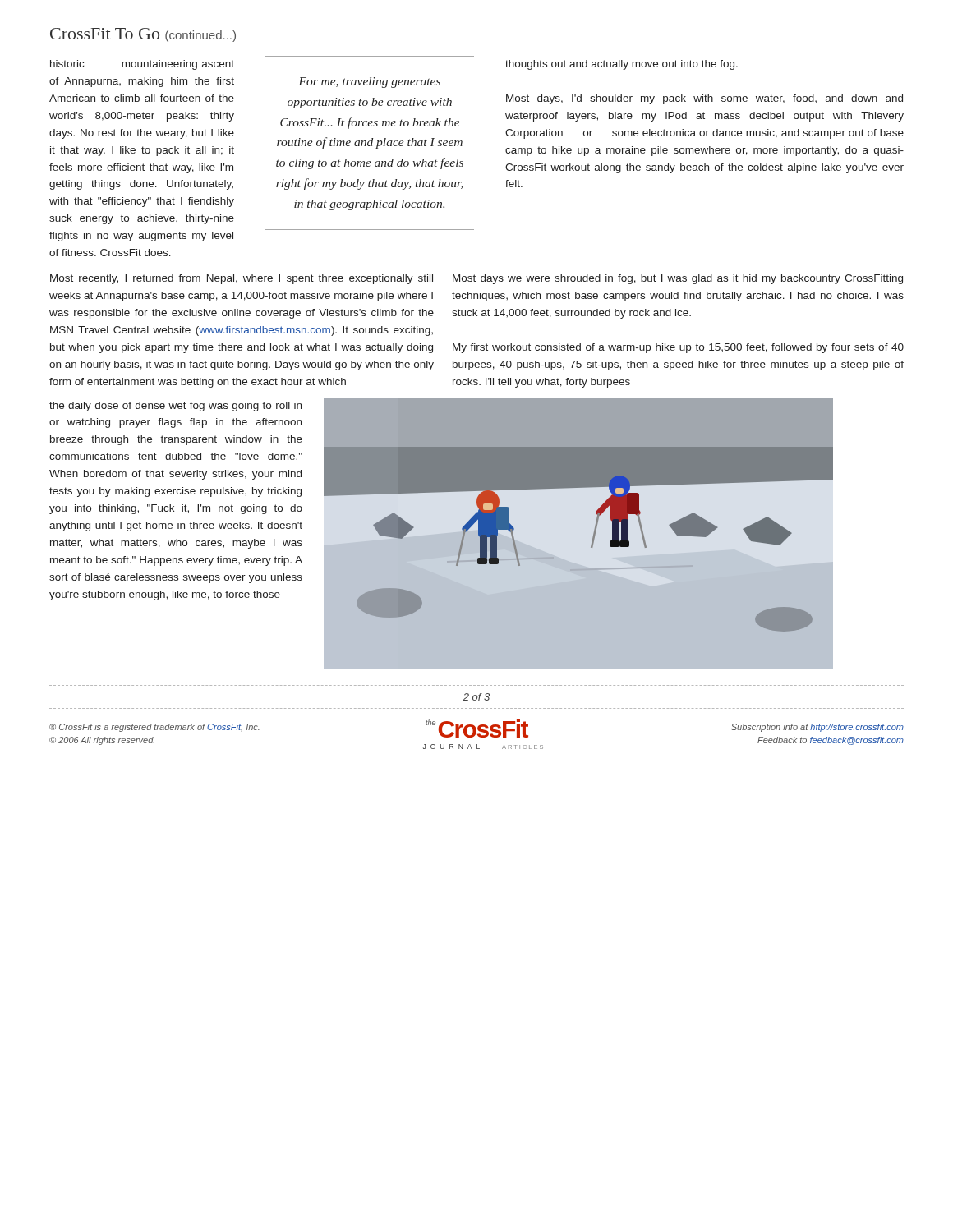Screen dimensions: 1232x953
Task: Click on the block starting "historic mountaineering ascent"
Action: click(142, 158)
